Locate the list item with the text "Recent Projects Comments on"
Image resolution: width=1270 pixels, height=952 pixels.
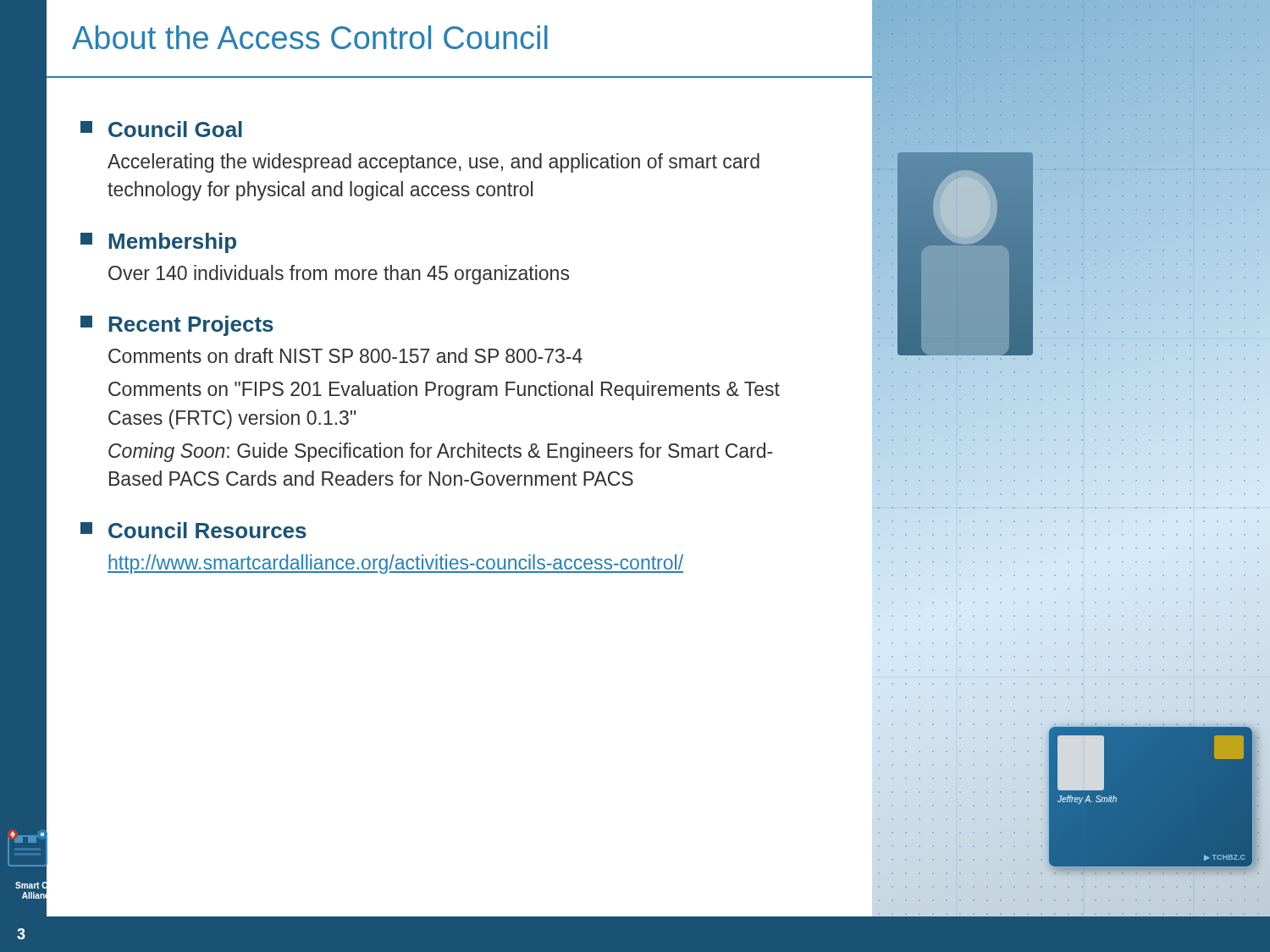[x=438, y=403]
